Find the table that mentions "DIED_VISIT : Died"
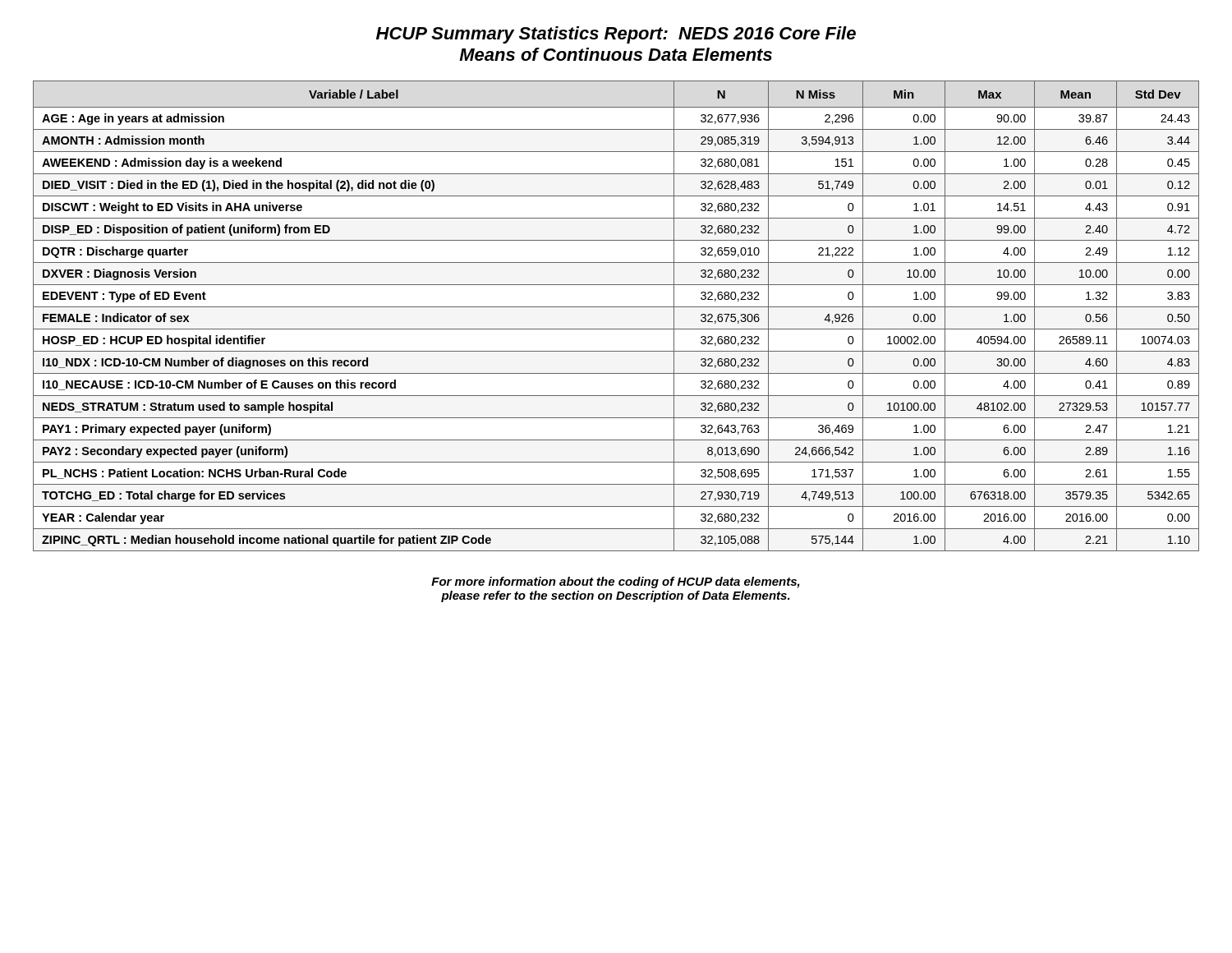 [616, 316]
